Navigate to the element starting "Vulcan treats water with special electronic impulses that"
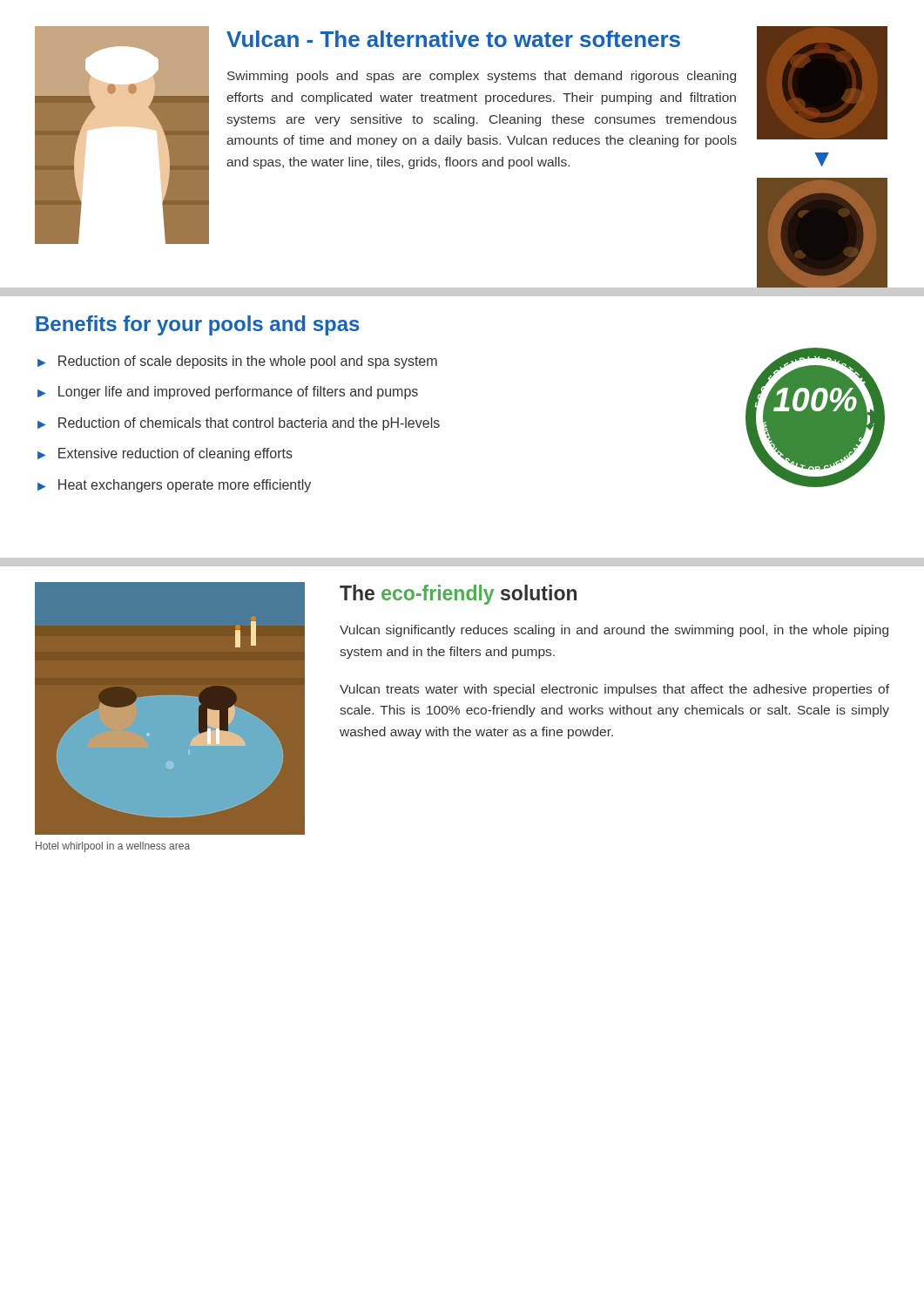Screen dimensions: 1307x924 pos(614,710)
